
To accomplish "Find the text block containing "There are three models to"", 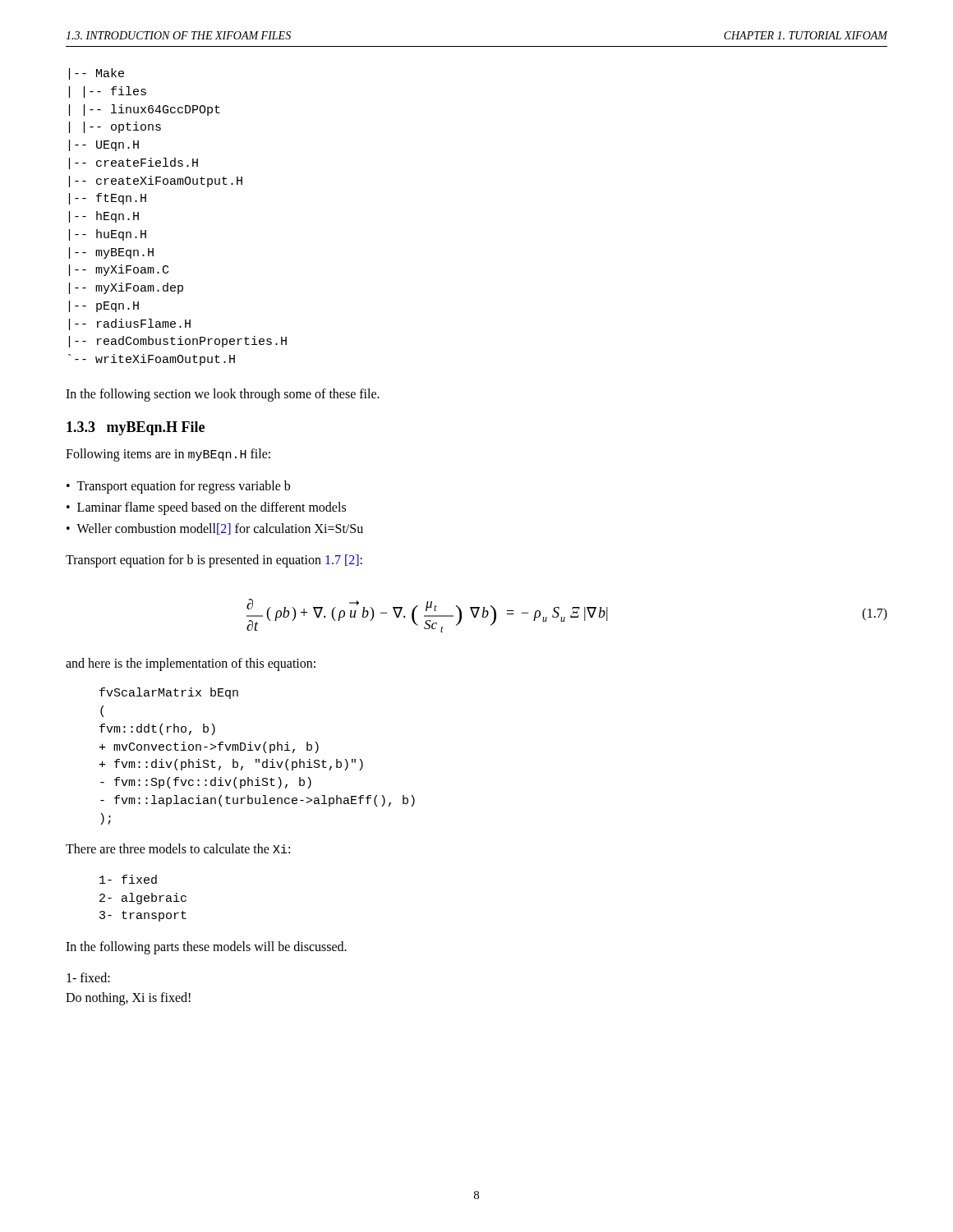I will tap(178, 850).
